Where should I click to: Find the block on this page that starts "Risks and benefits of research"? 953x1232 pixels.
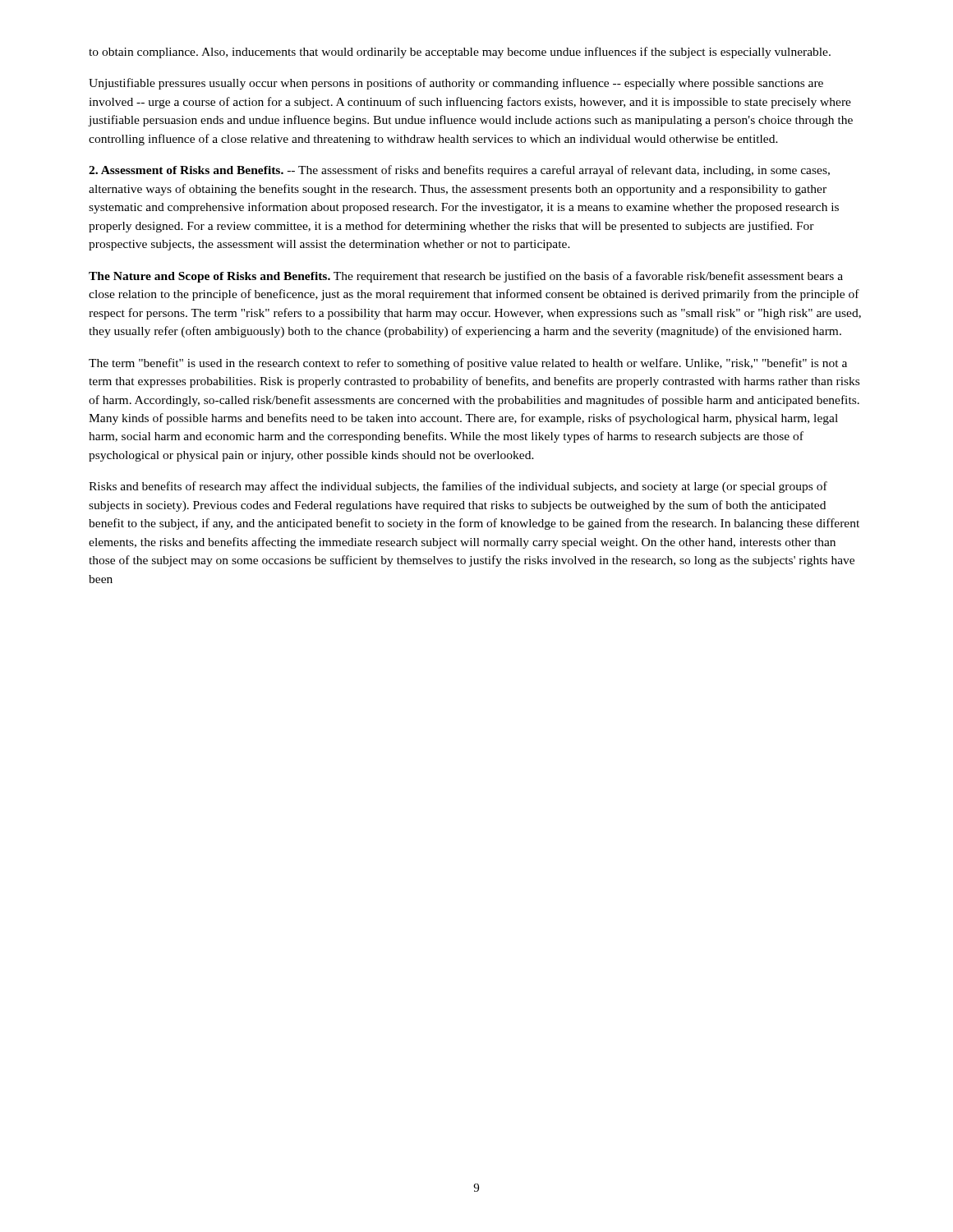coord(474,532)
